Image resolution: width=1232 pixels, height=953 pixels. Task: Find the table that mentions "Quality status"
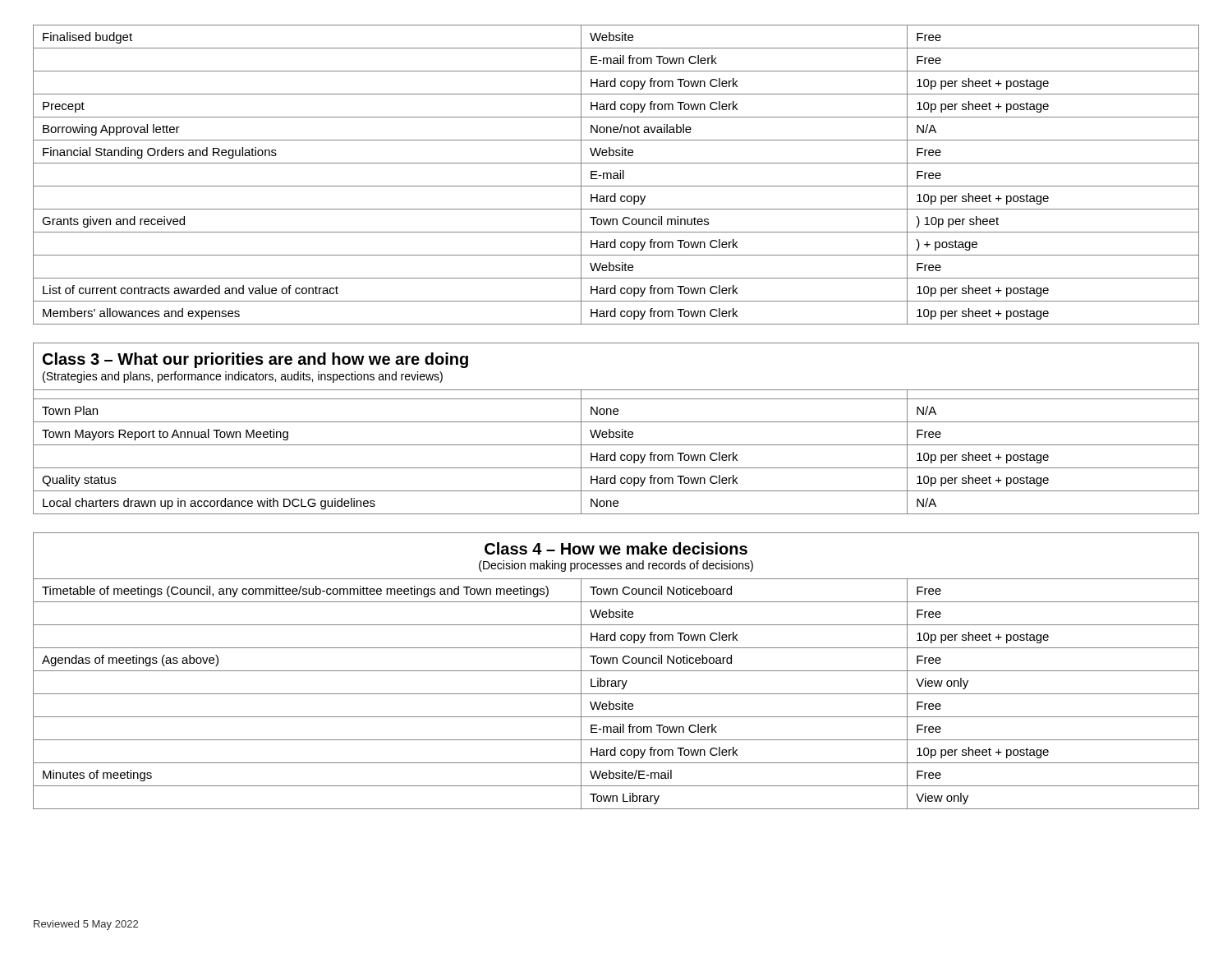616,428
